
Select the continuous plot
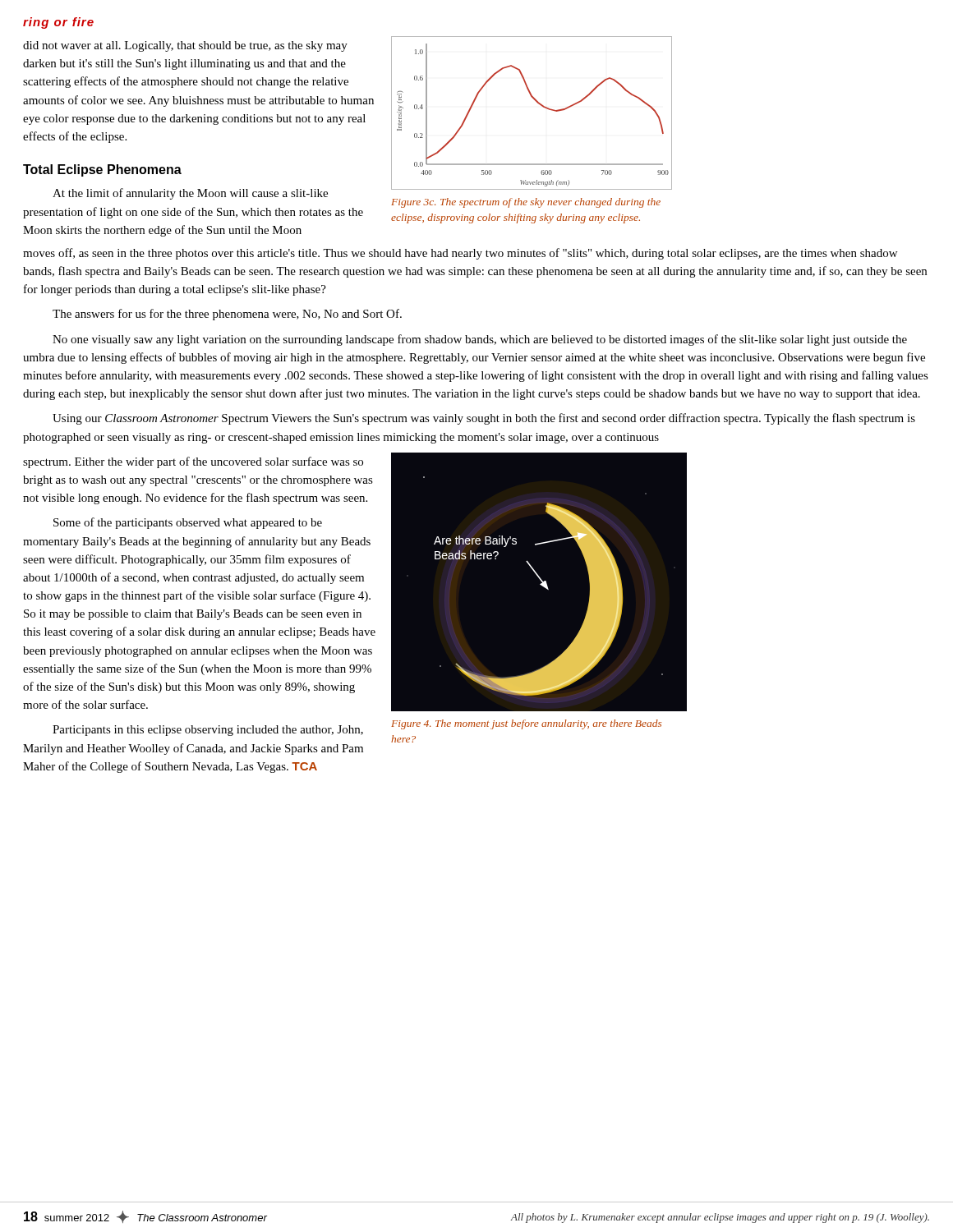pos(661,113)
